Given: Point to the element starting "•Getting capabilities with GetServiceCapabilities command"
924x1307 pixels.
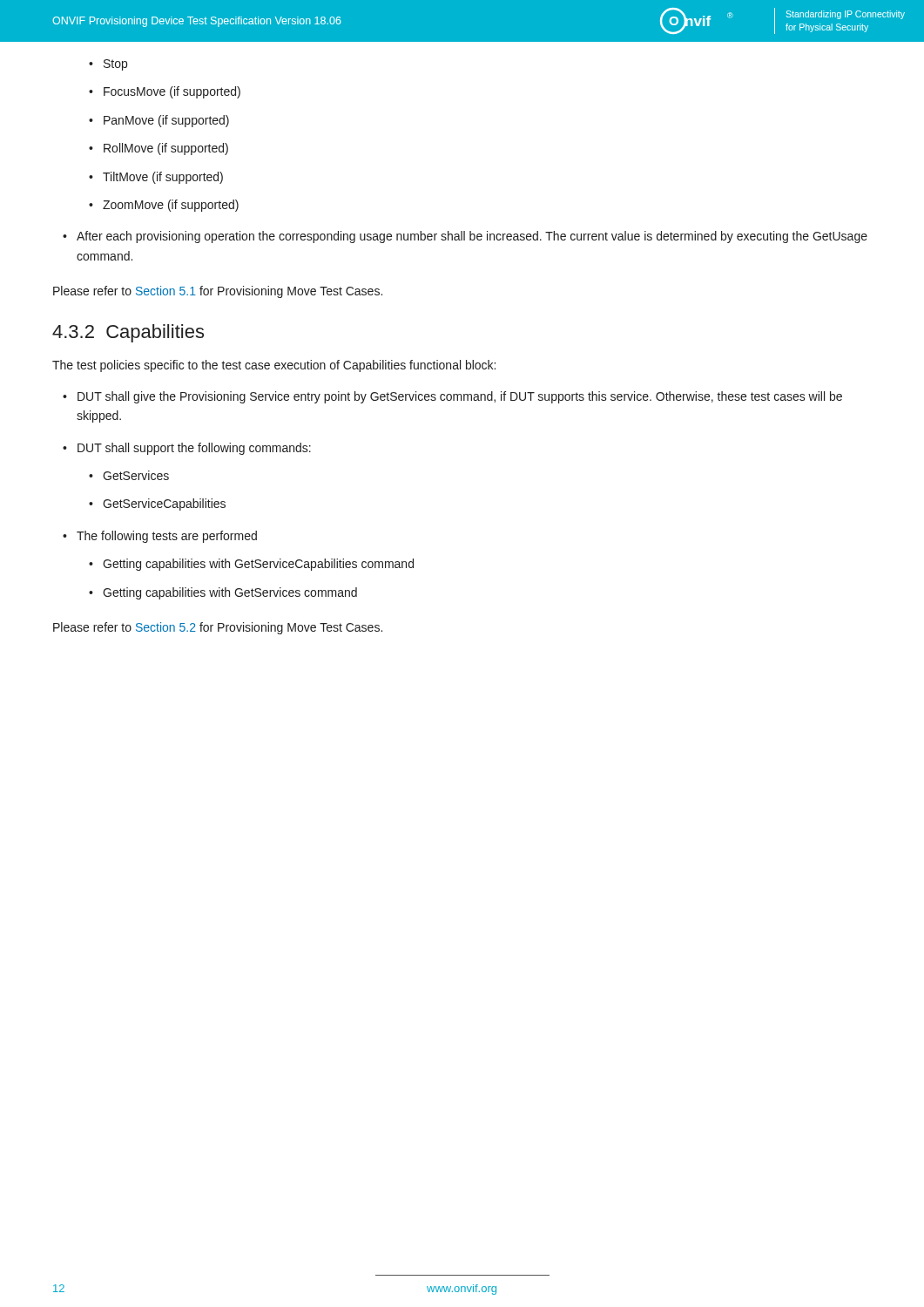Looking at the screenshot, I should 259,564.
